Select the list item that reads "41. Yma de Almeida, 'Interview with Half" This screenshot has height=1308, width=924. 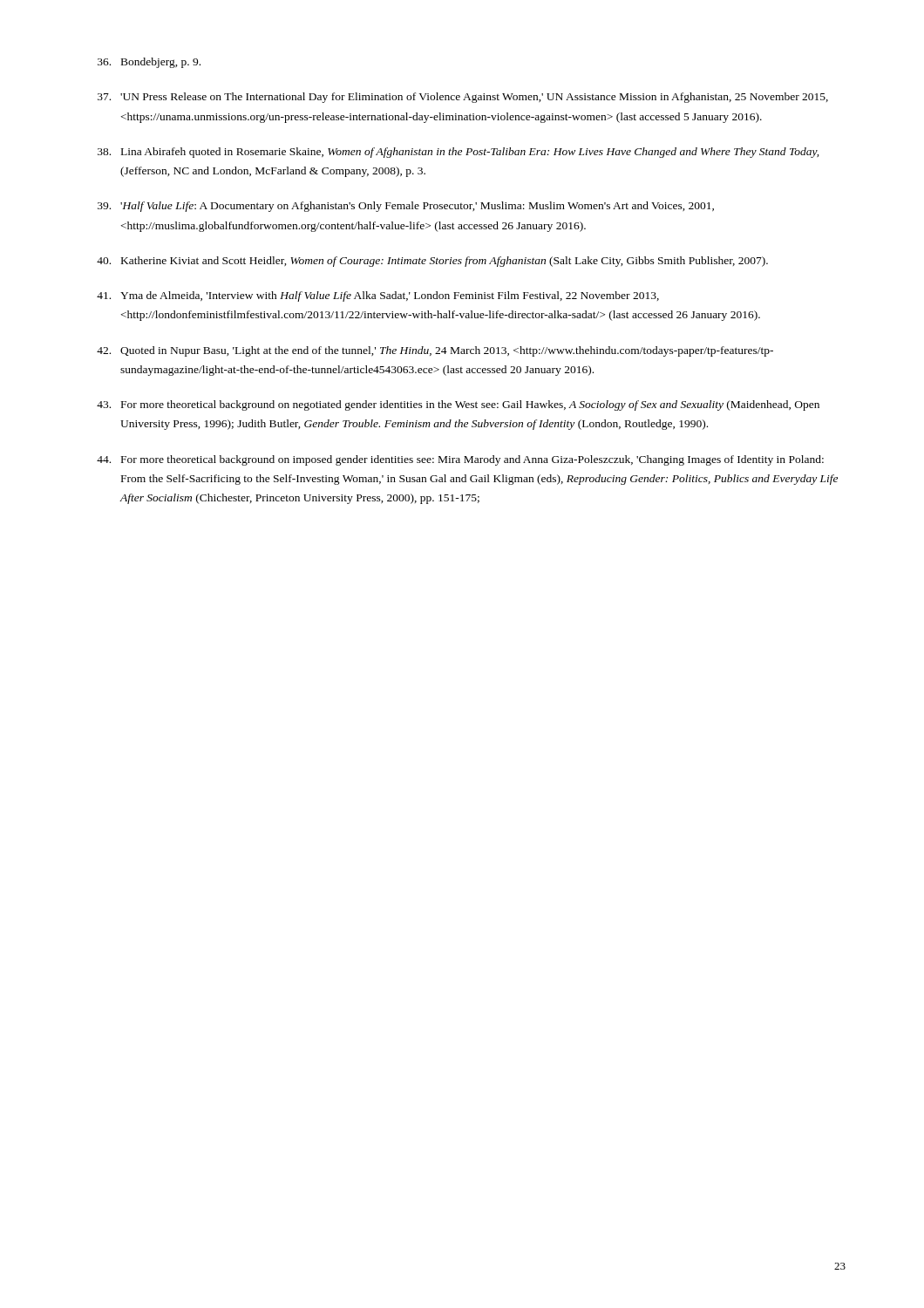462,306
